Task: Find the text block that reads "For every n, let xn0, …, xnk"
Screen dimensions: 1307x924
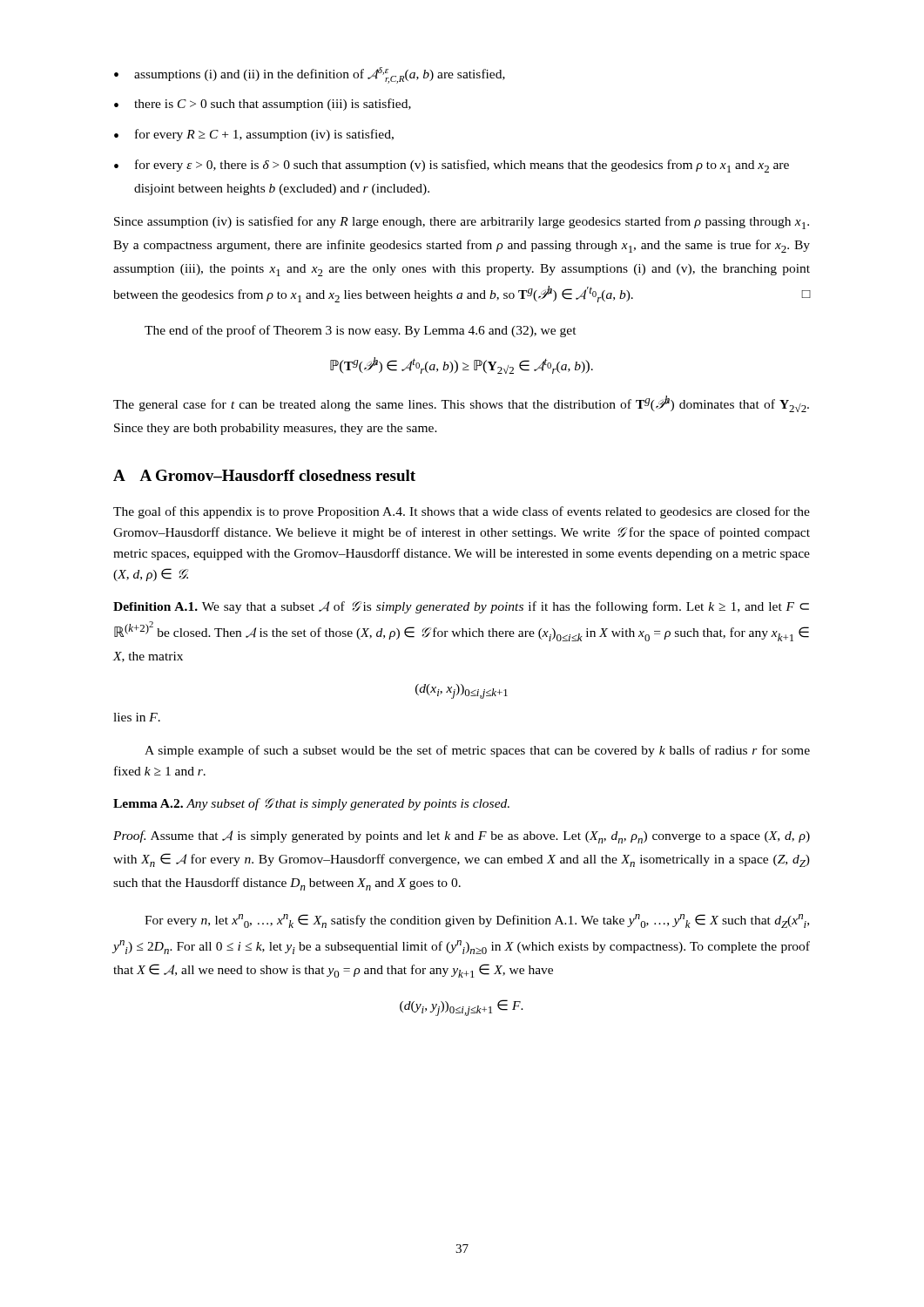Action: pos(462,945)
